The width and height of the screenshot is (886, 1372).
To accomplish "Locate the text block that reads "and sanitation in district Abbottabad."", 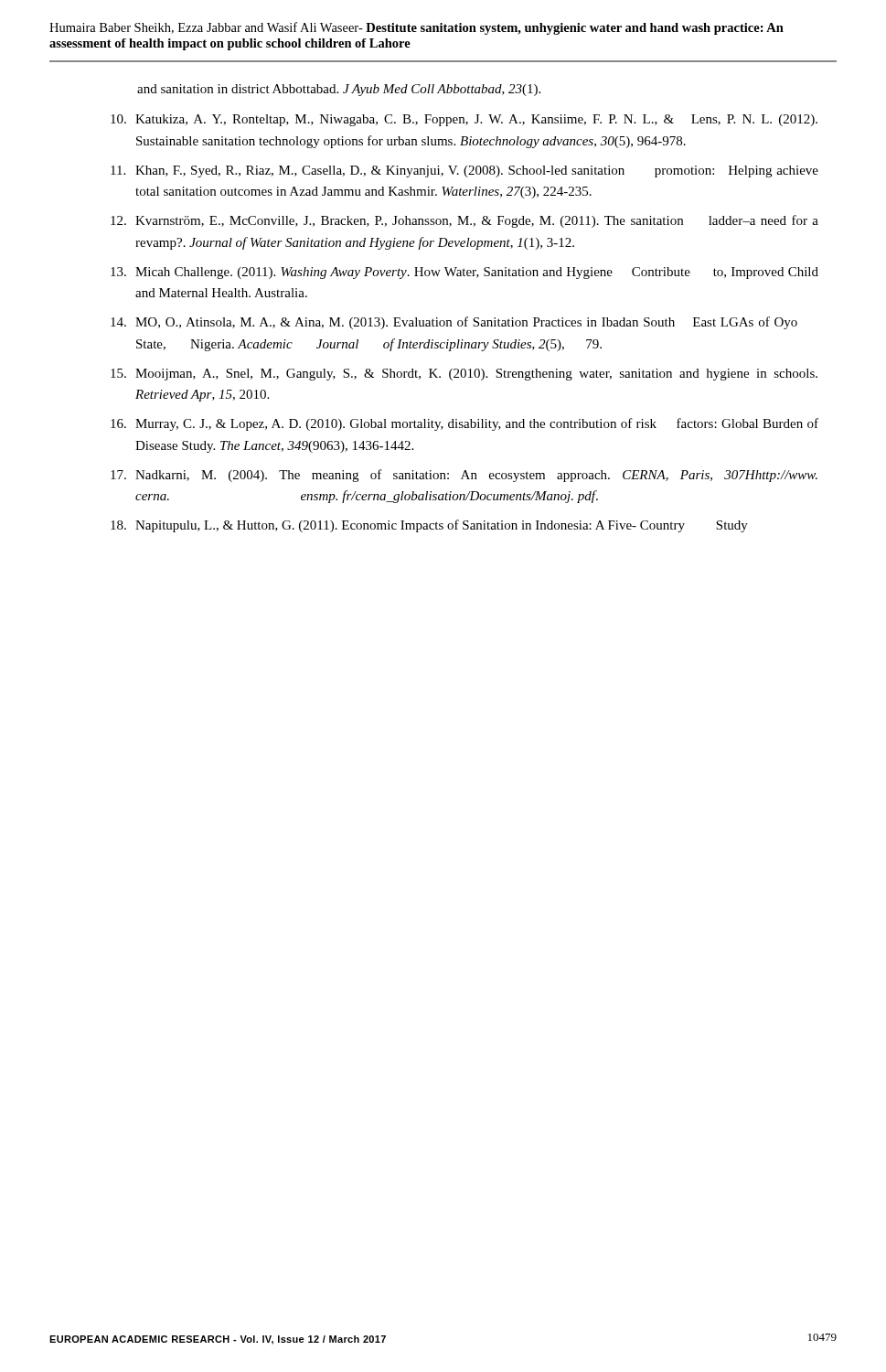I will 339,89.
